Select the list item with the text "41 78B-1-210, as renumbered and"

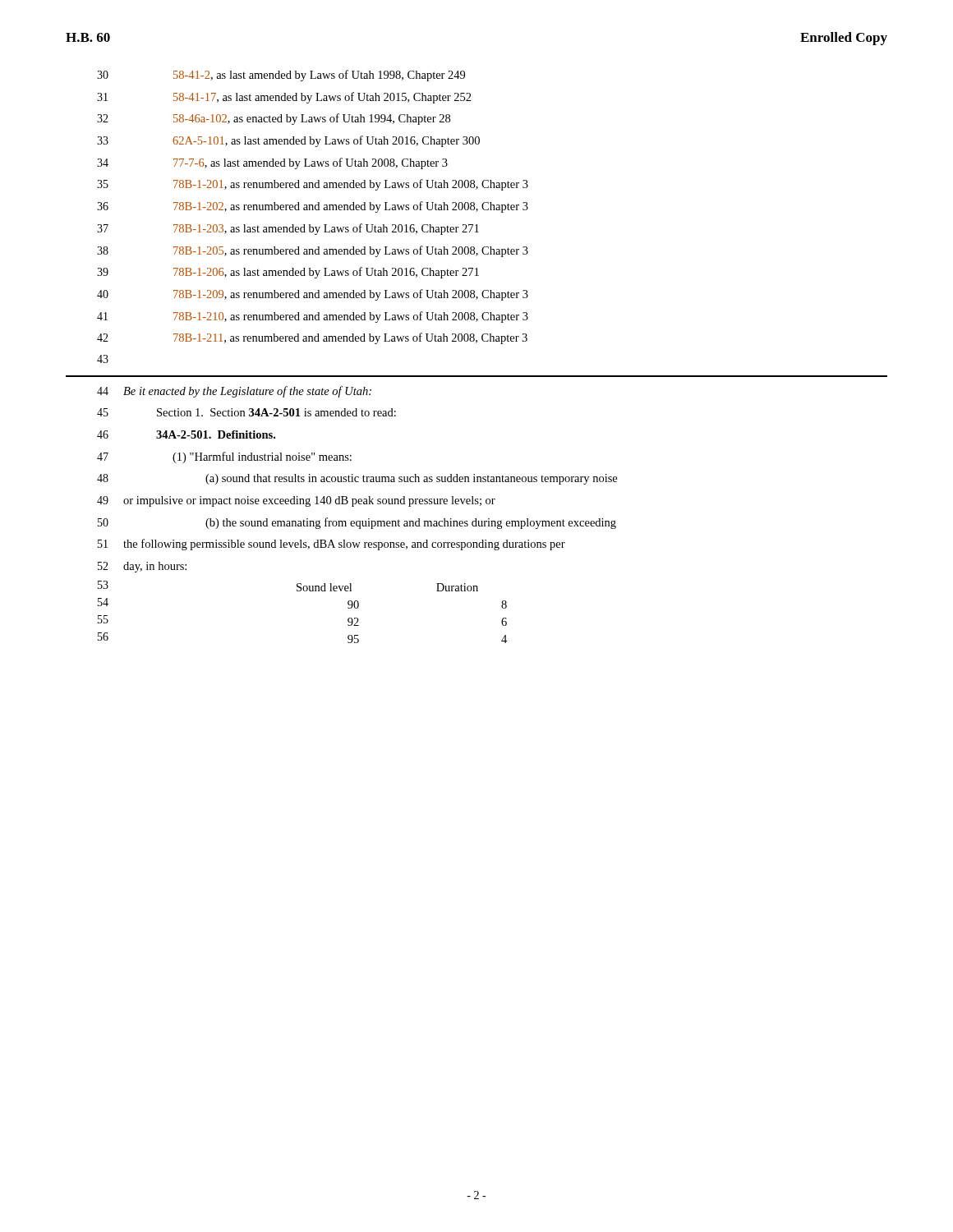pyautogui.click(x=297, y=316)
